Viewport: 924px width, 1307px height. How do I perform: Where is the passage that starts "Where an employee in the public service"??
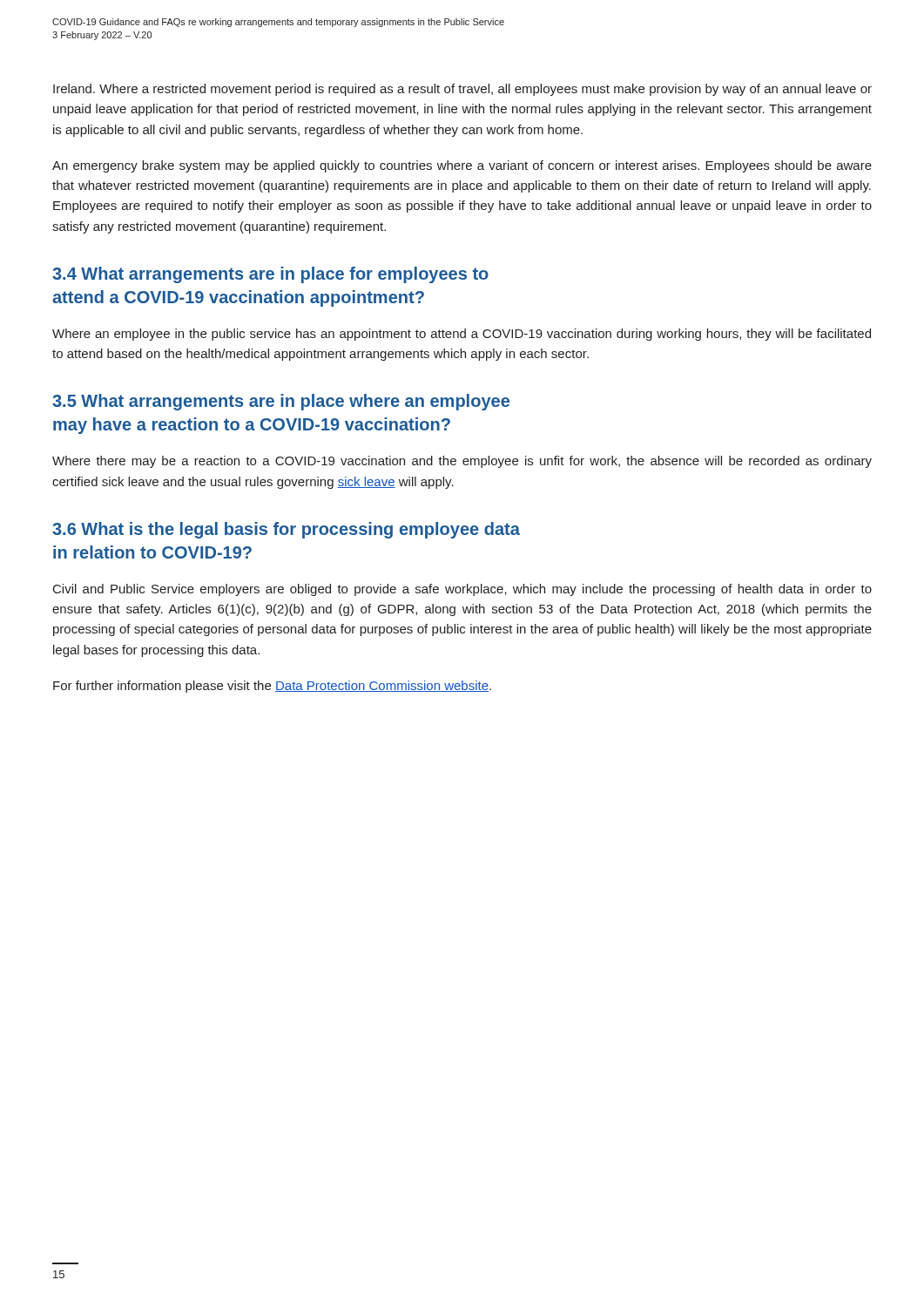pos(462,343)
